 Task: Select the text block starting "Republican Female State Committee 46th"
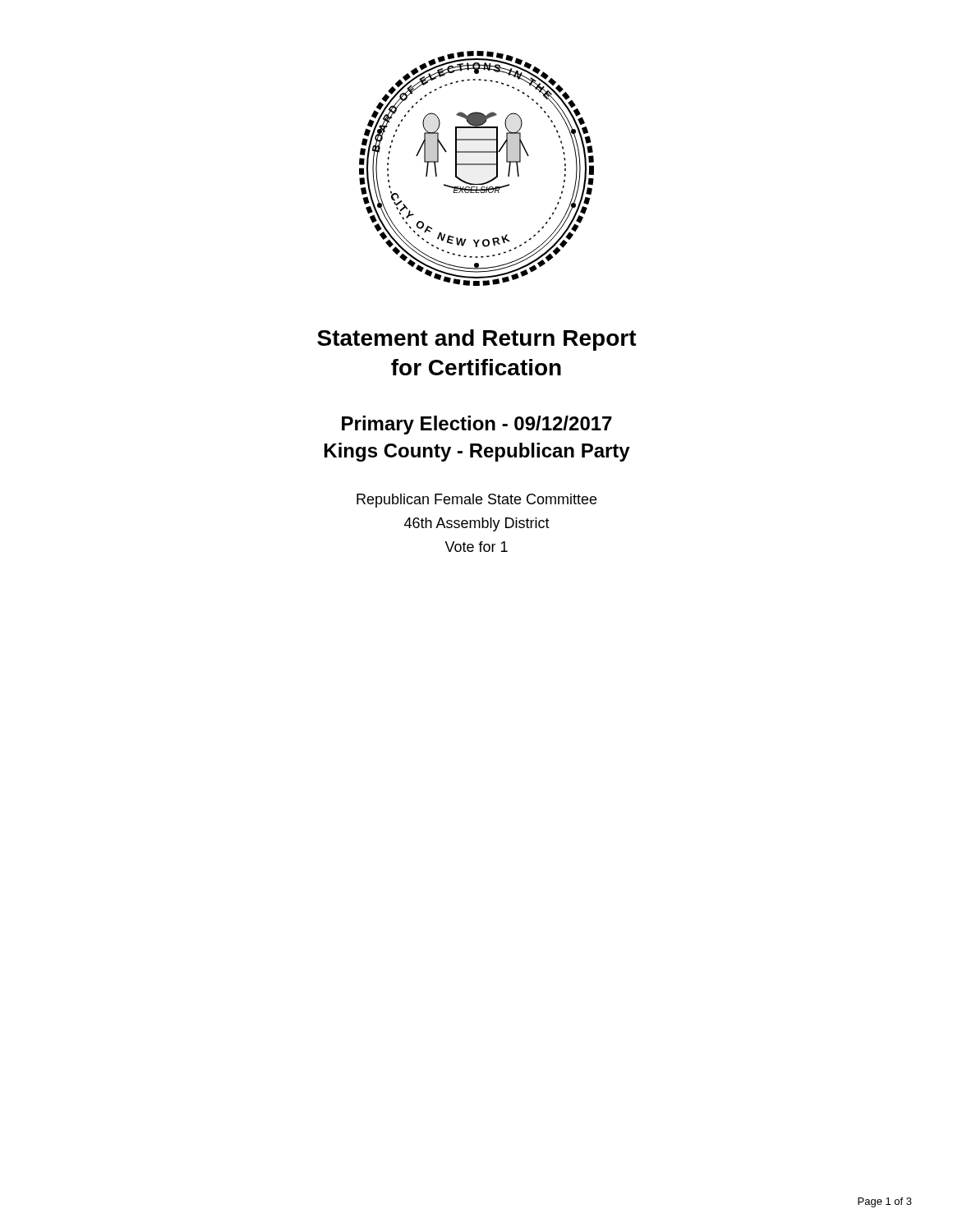[476, 523]
